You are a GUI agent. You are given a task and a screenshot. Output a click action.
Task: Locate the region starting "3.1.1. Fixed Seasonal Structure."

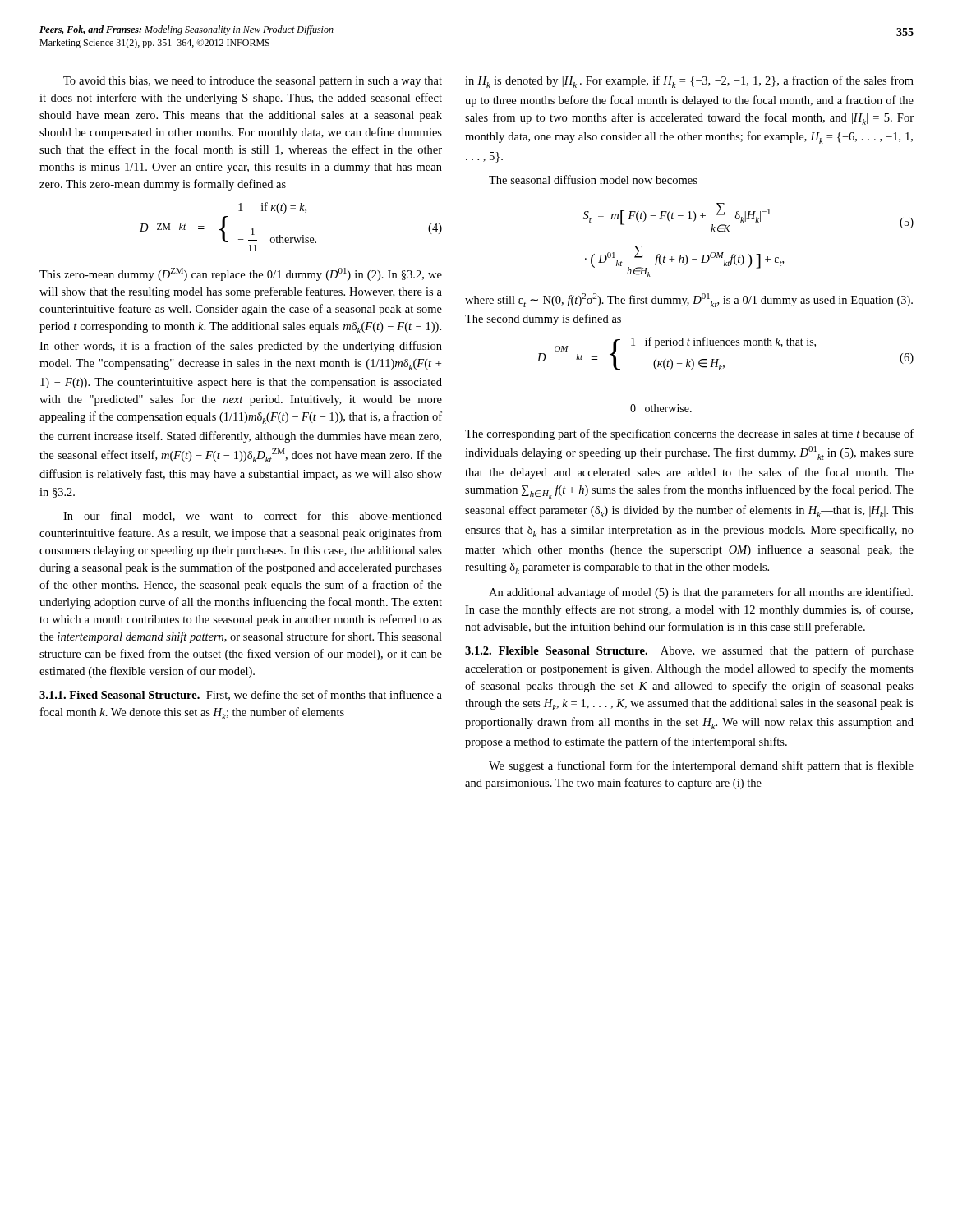[x=241, y=705]
